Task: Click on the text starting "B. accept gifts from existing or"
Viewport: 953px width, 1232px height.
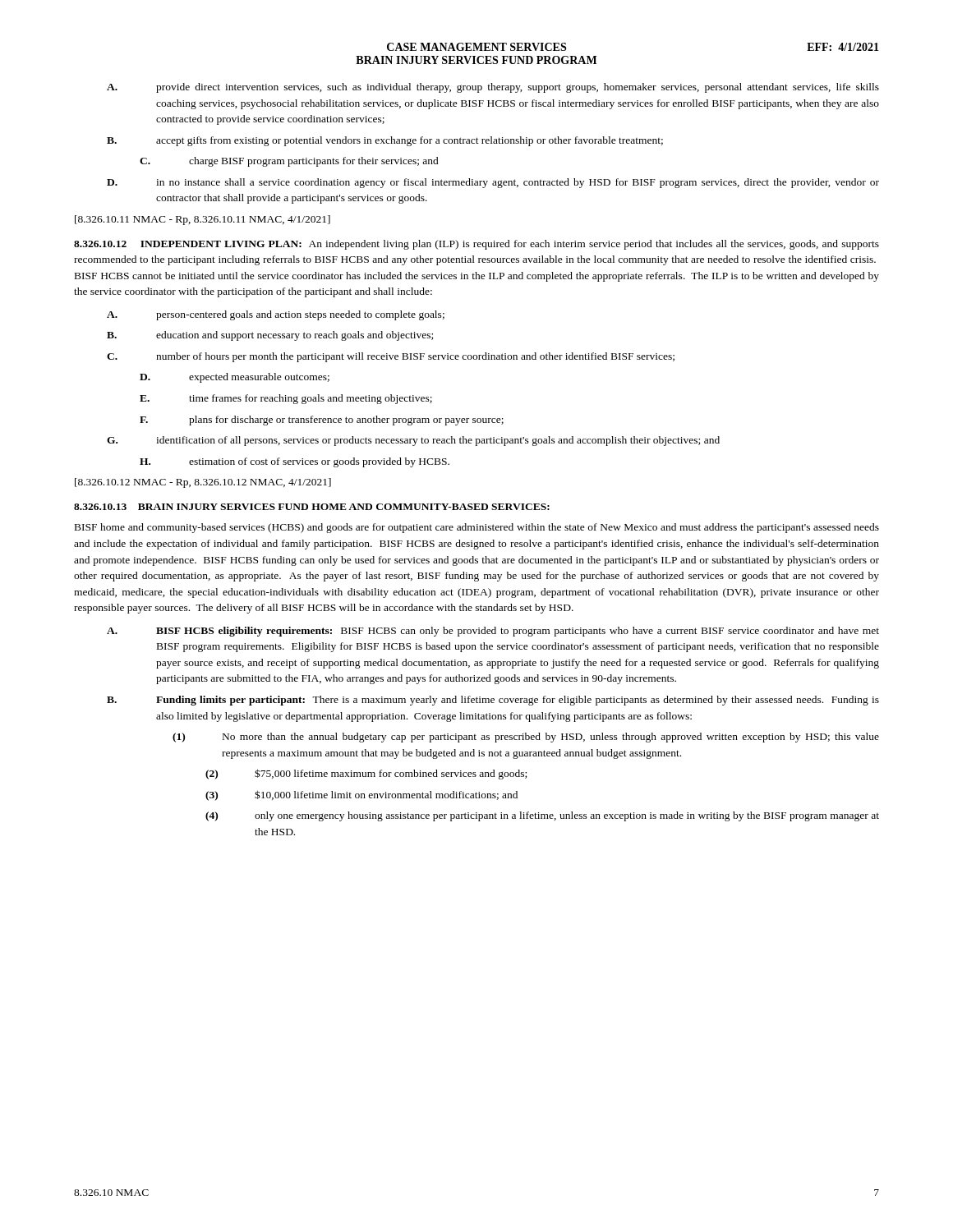Action: coord(476,140)
